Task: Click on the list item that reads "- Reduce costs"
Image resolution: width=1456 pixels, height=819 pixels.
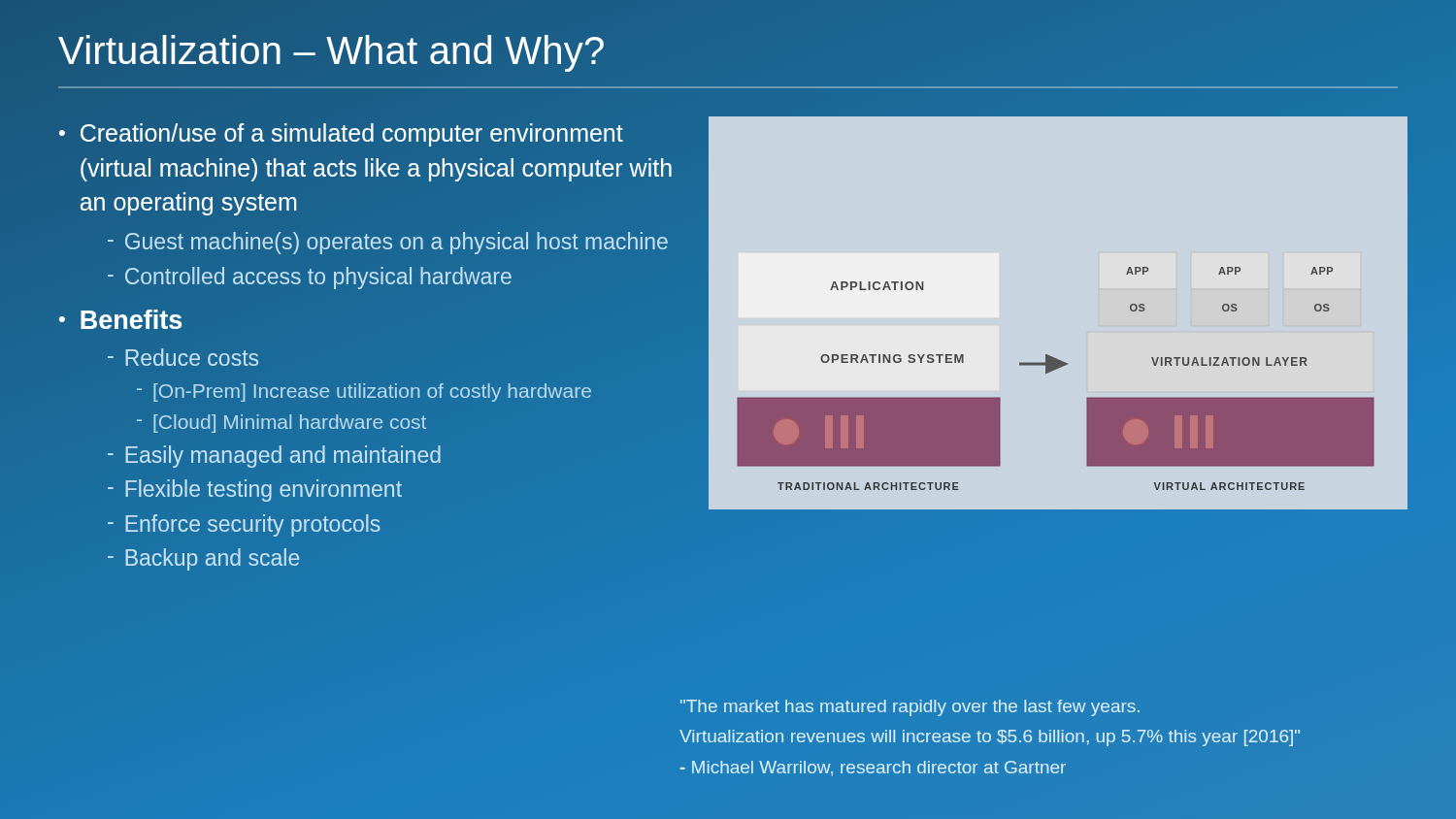Action: 183,358
